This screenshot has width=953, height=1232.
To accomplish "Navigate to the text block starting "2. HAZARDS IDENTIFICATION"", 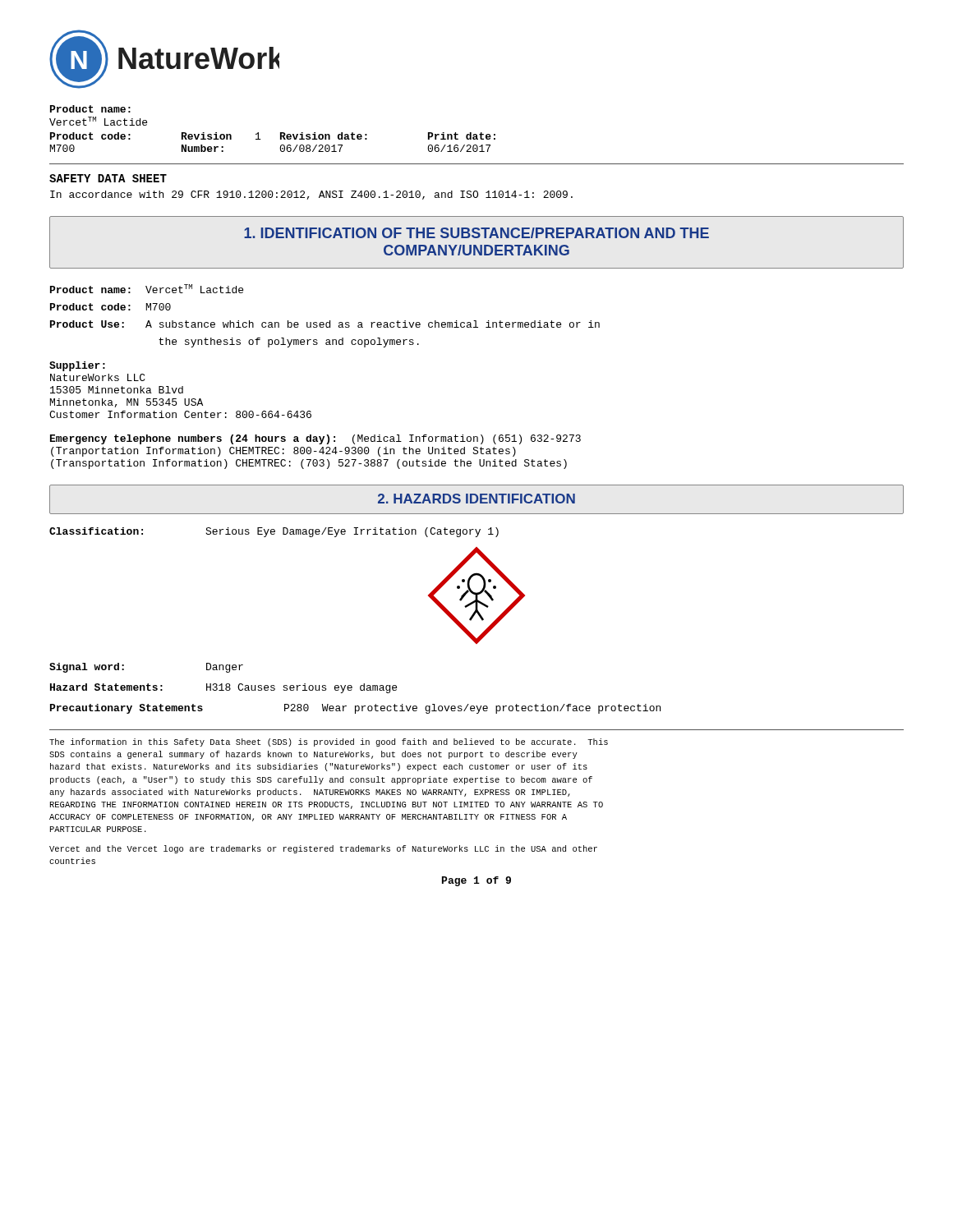I will pos(476,499).
